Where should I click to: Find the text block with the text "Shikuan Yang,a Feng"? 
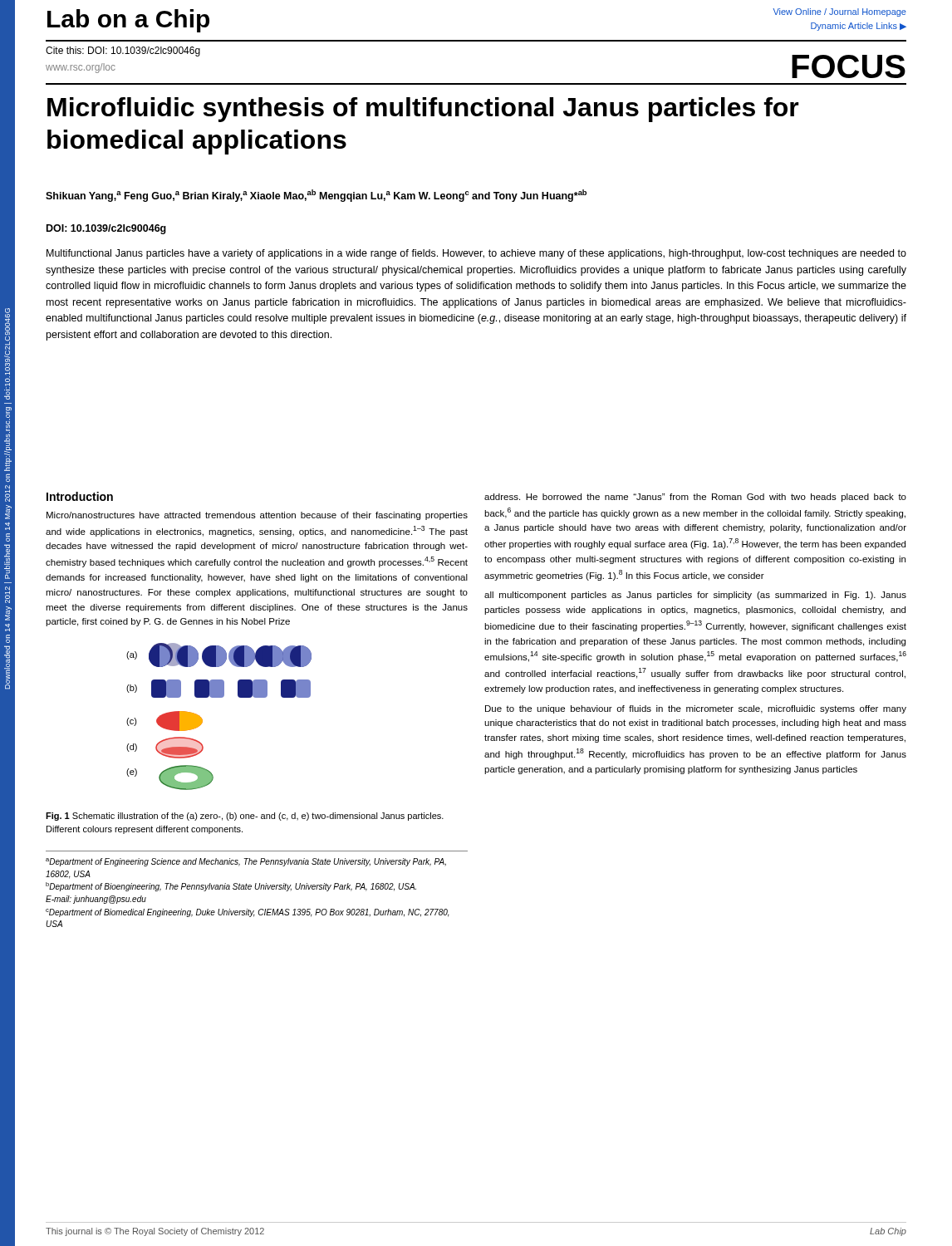click(x=316, y=195)
